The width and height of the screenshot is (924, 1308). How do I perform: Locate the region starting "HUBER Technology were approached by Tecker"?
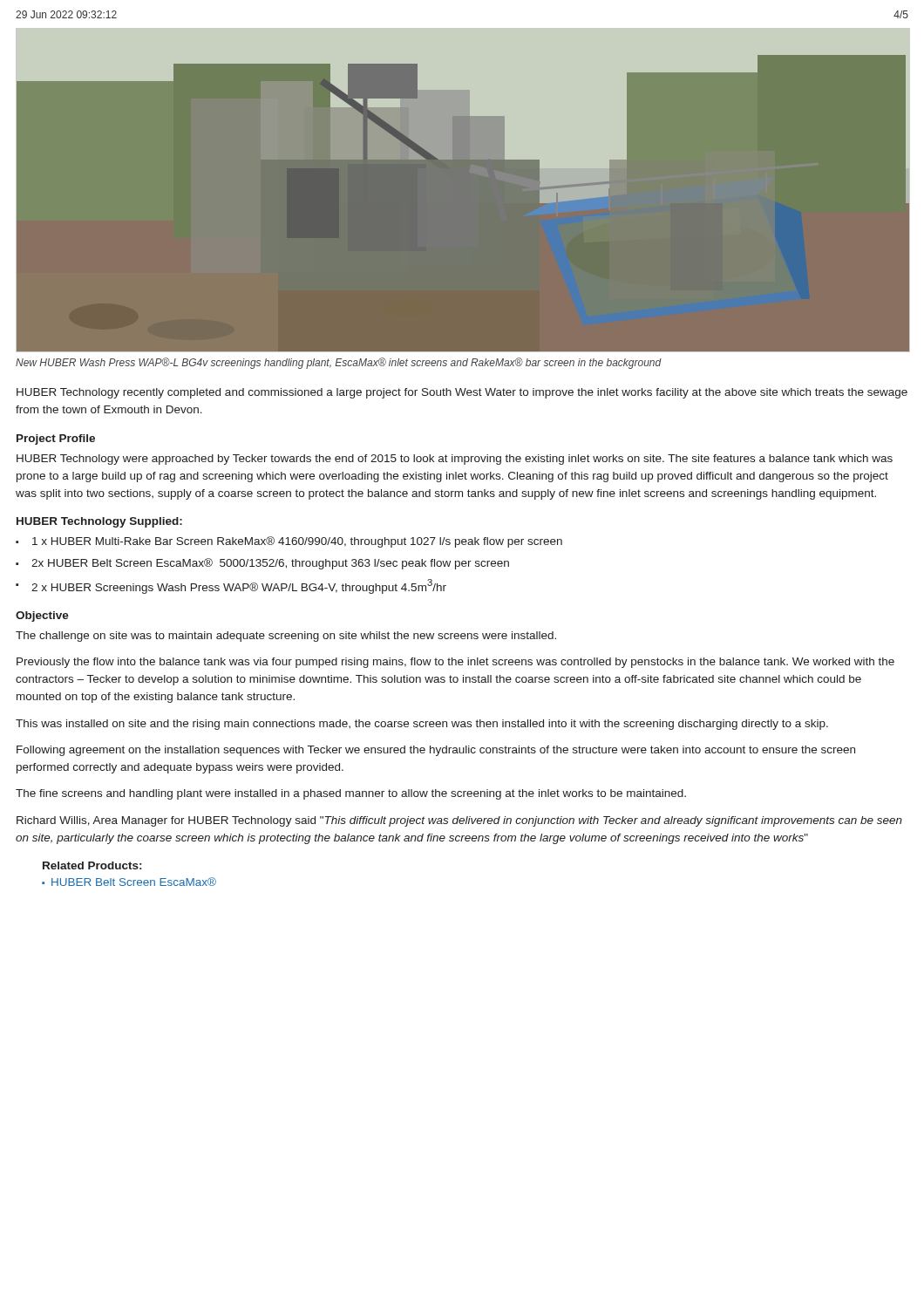point(454,475)
